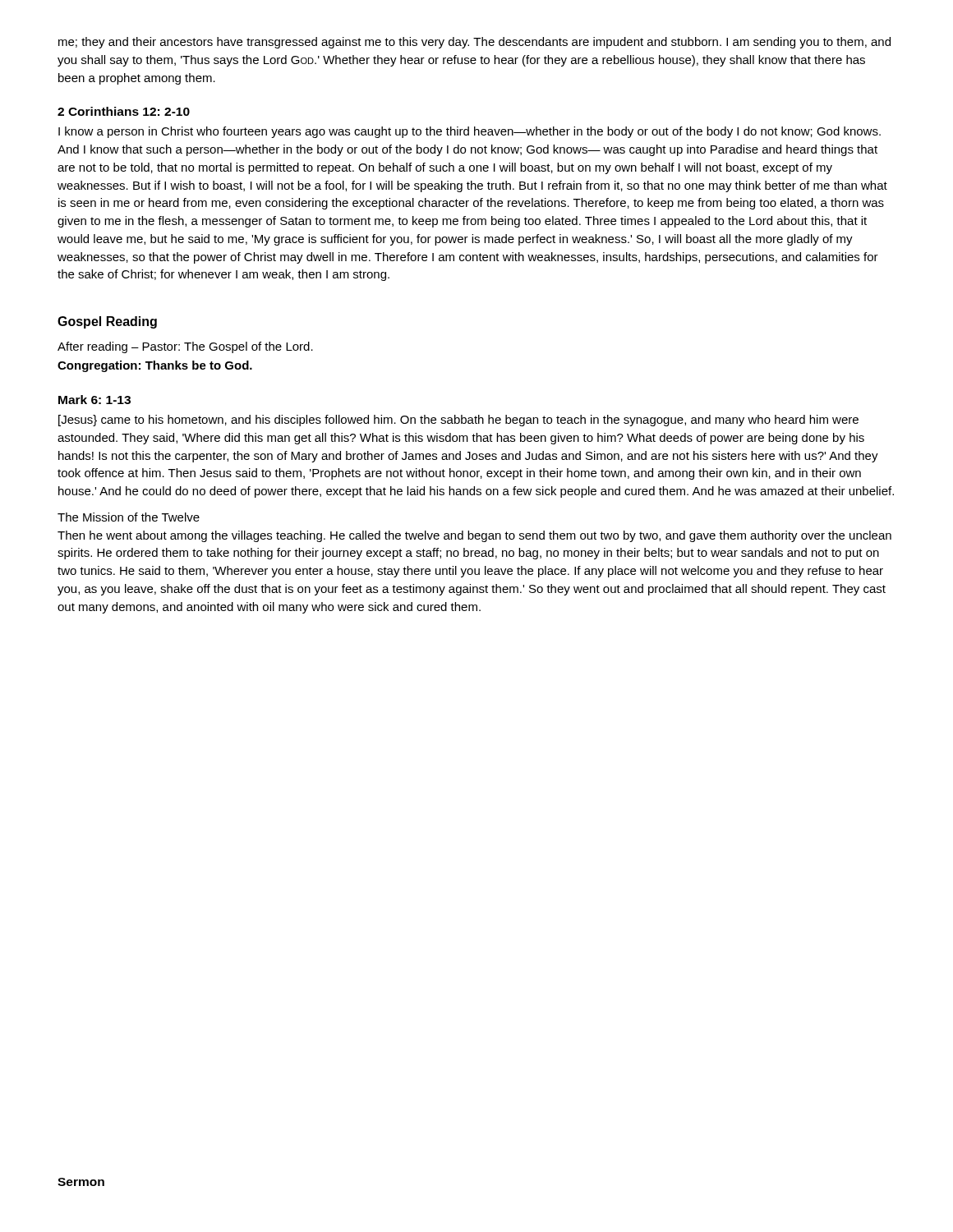Point to "Gospel Reading"
953x1232 pixels.
107,322
